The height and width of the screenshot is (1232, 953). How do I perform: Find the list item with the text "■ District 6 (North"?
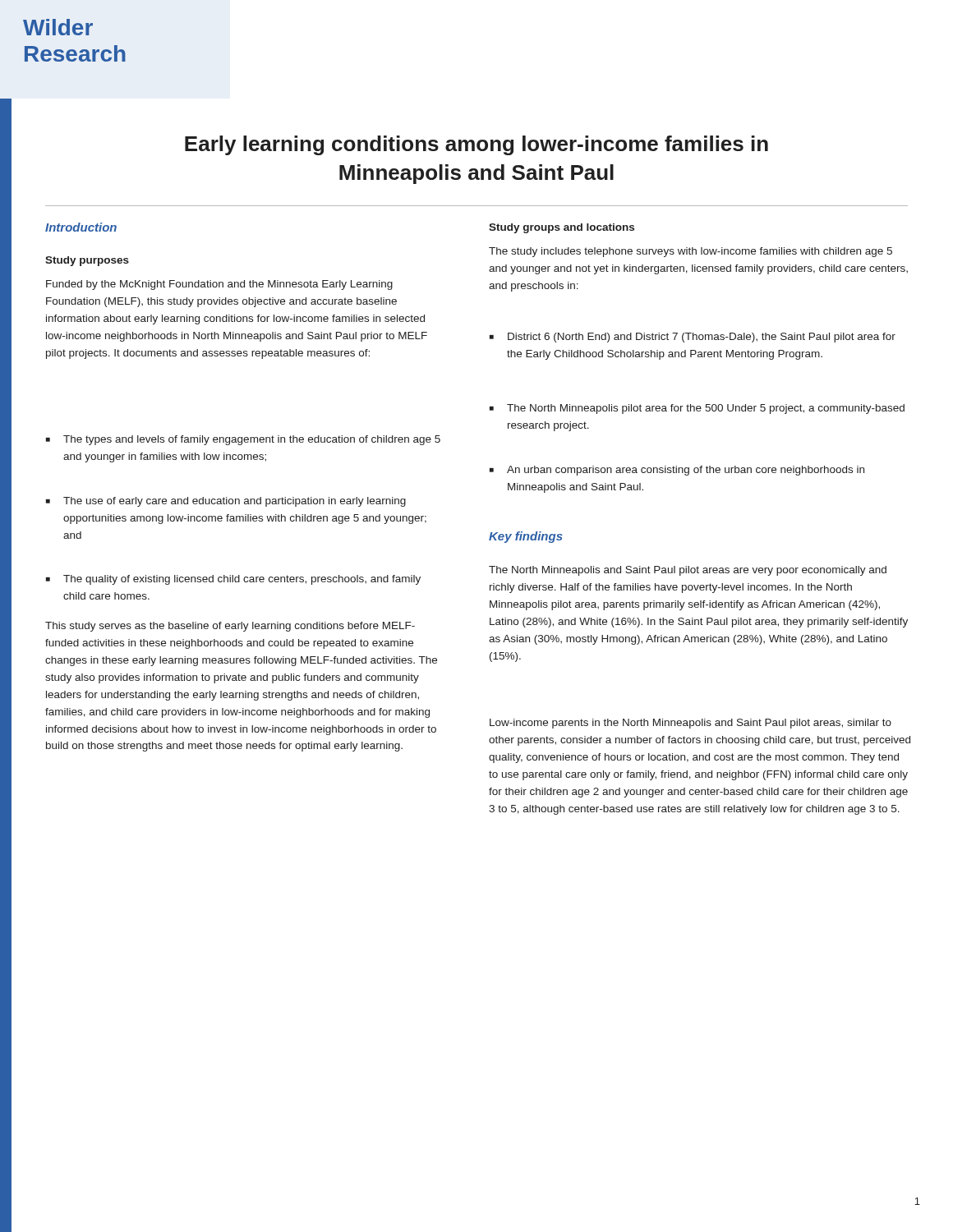pyautogui.click(x=700, y=346)
